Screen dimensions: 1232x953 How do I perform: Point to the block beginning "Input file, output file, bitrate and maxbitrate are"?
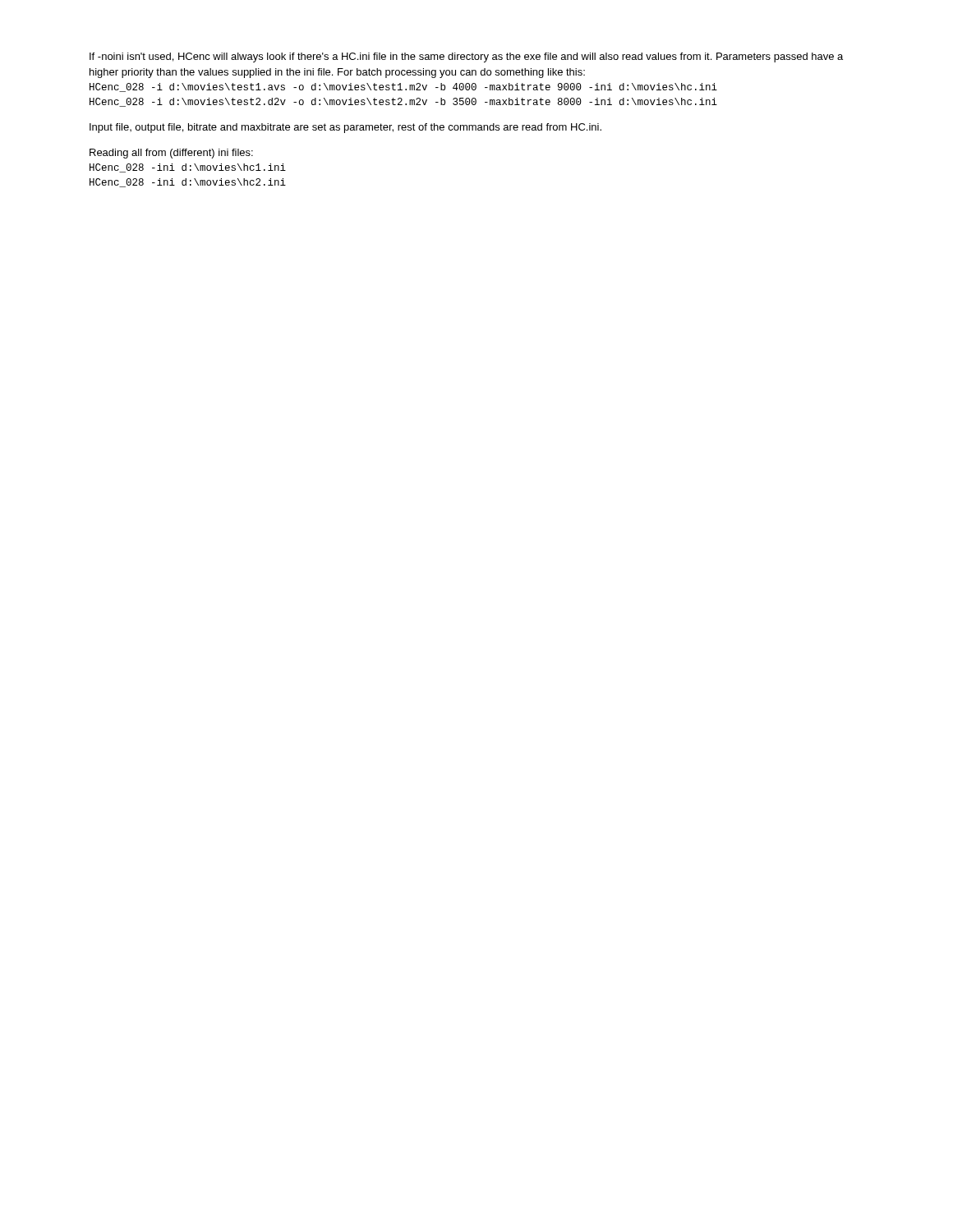point(475,128)
